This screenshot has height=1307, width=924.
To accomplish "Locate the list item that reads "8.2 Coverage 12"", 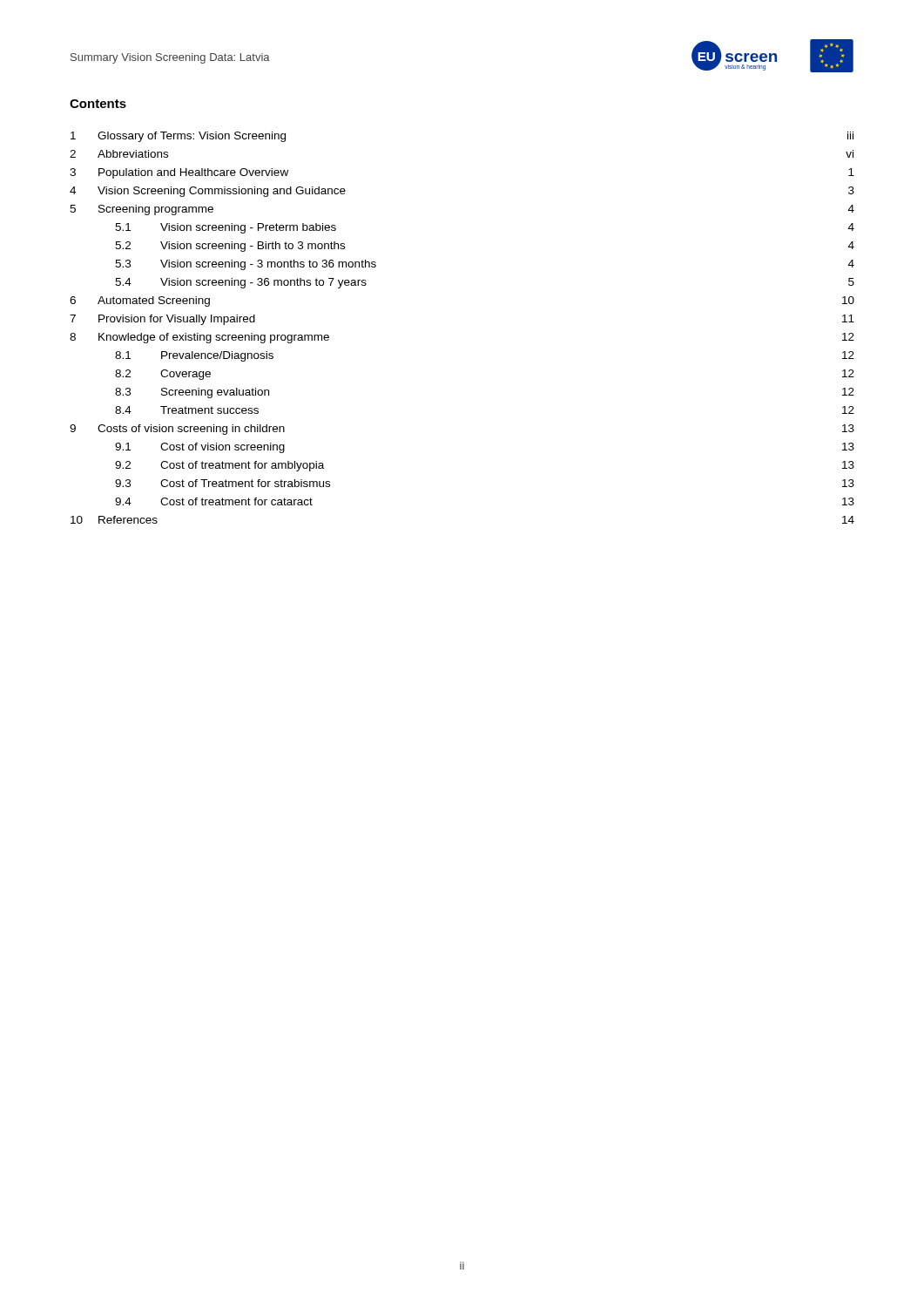I will [x=177, y=374].
